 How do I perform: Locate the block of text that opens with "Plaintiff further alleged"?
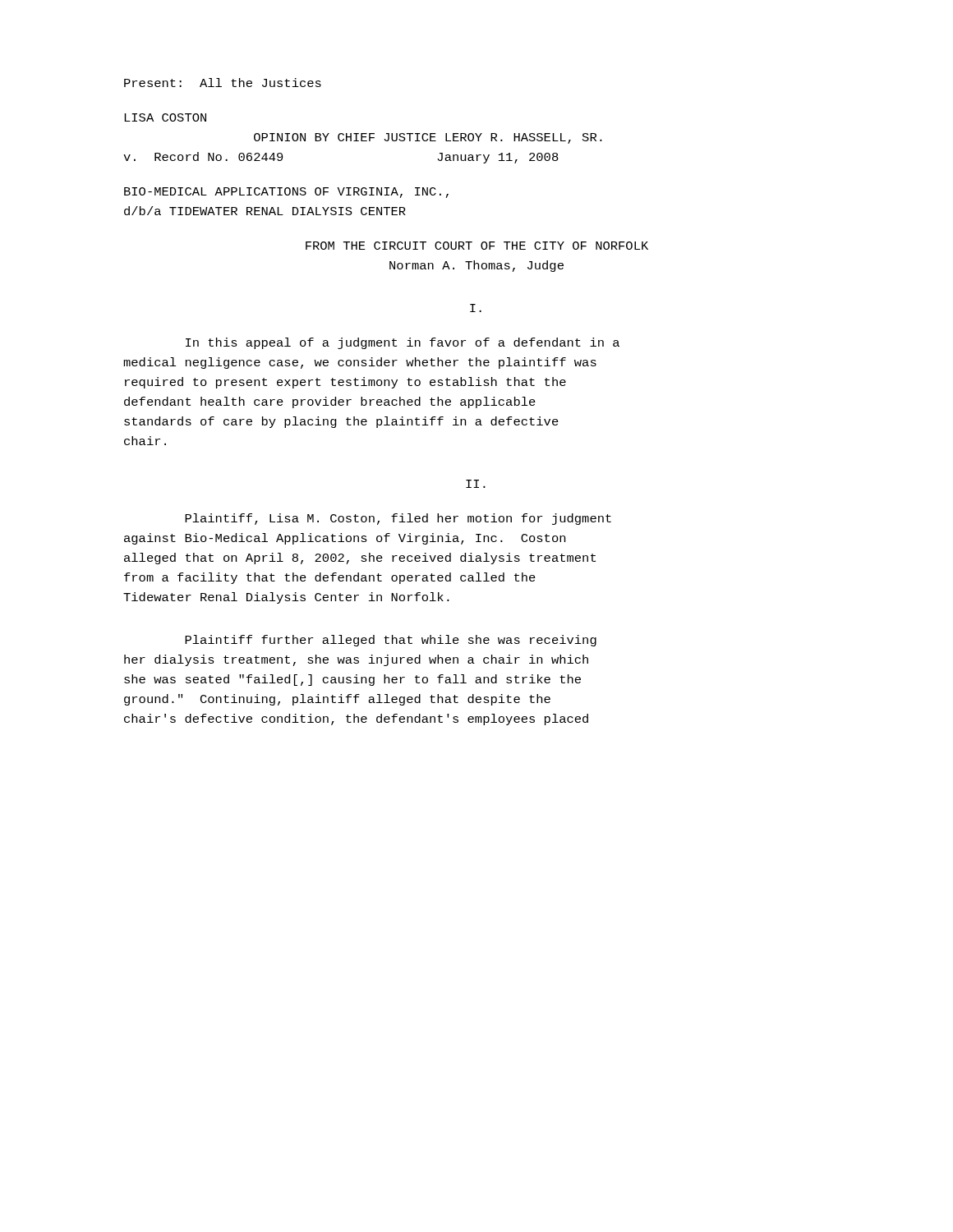(x=360, y=680)
